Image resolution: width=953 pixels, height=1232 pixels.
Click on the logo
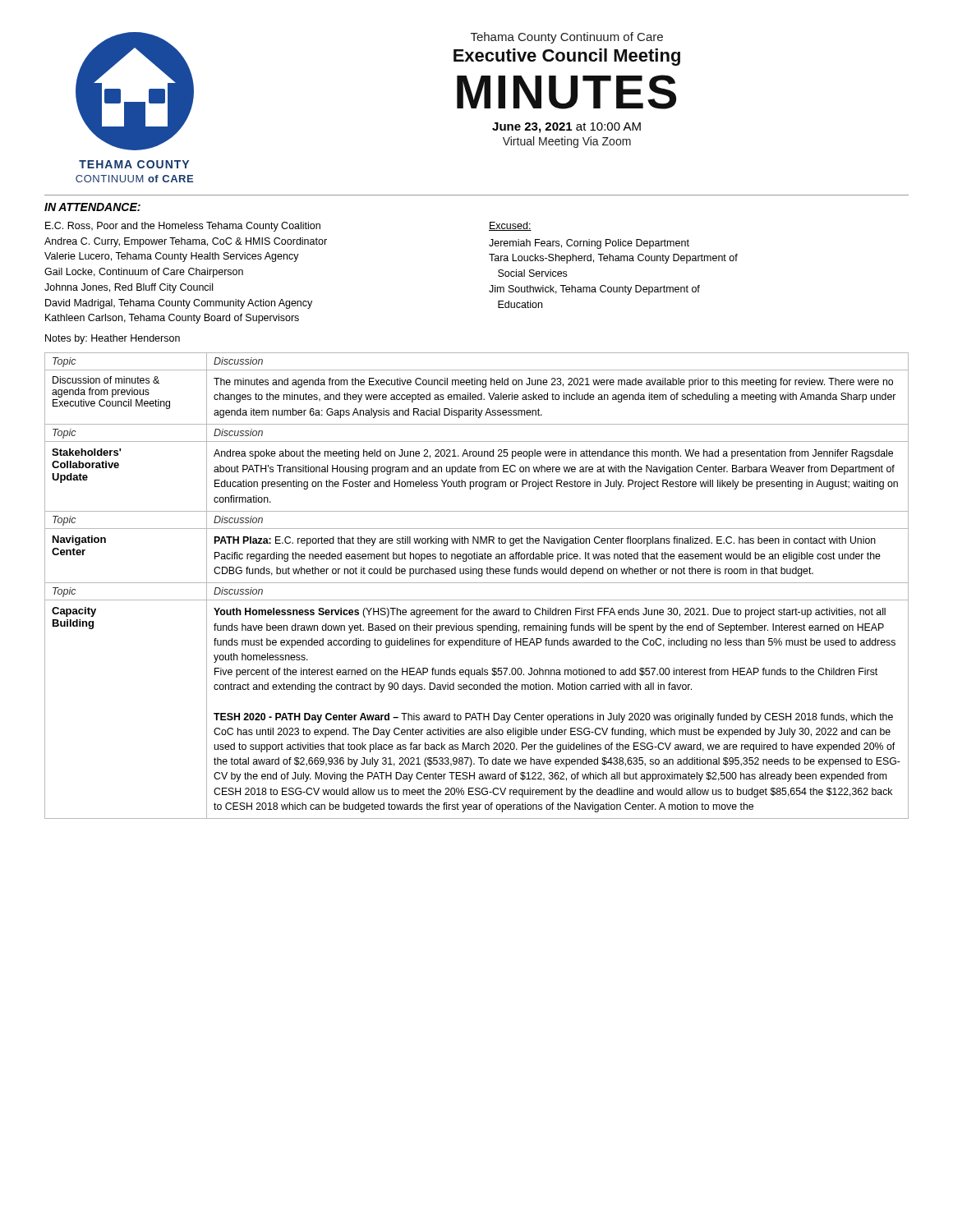coord(135,108)
